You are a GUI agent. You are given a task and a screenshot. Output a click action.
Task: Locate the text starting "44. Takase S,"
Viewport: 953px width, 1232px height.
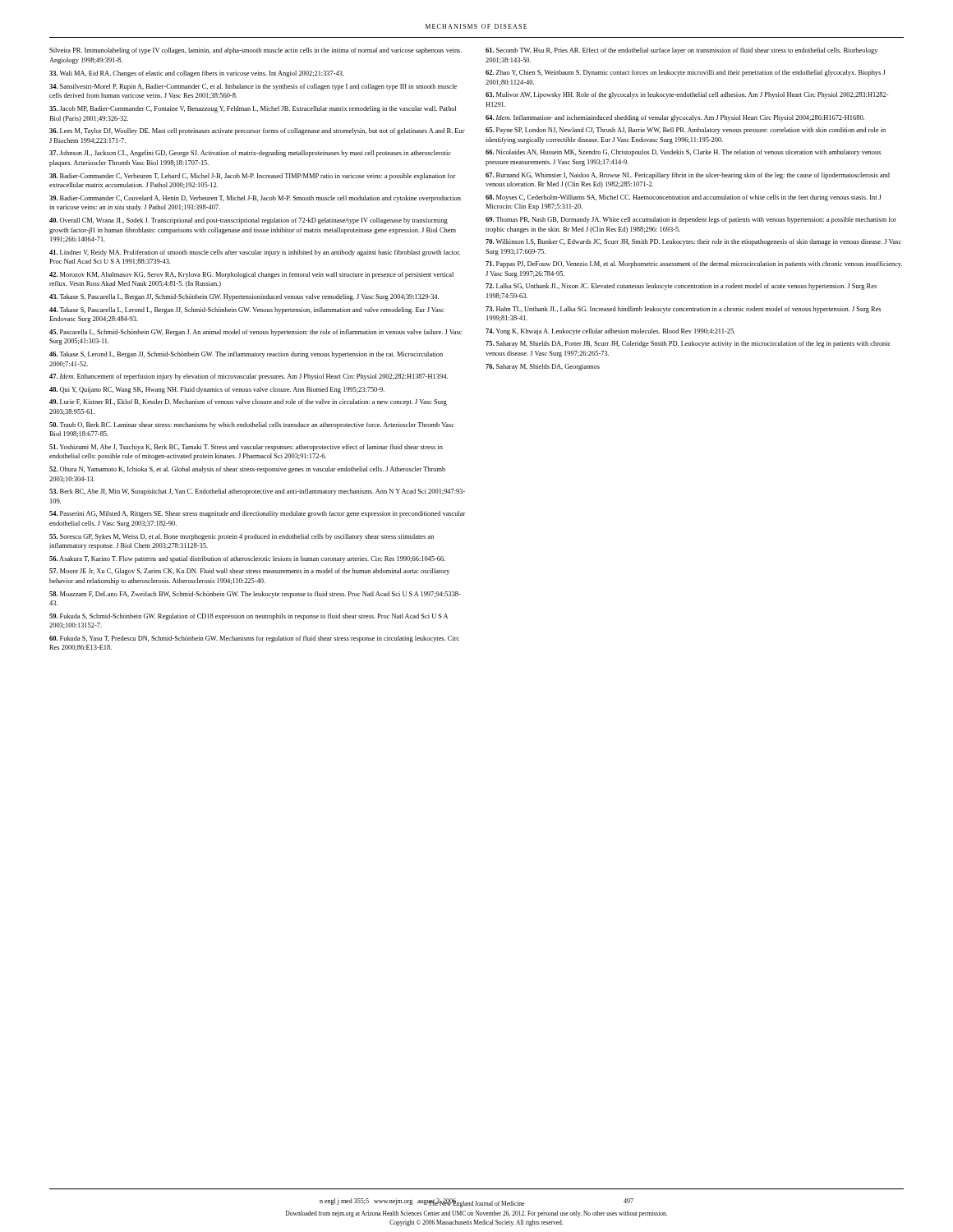pos(247,315)
